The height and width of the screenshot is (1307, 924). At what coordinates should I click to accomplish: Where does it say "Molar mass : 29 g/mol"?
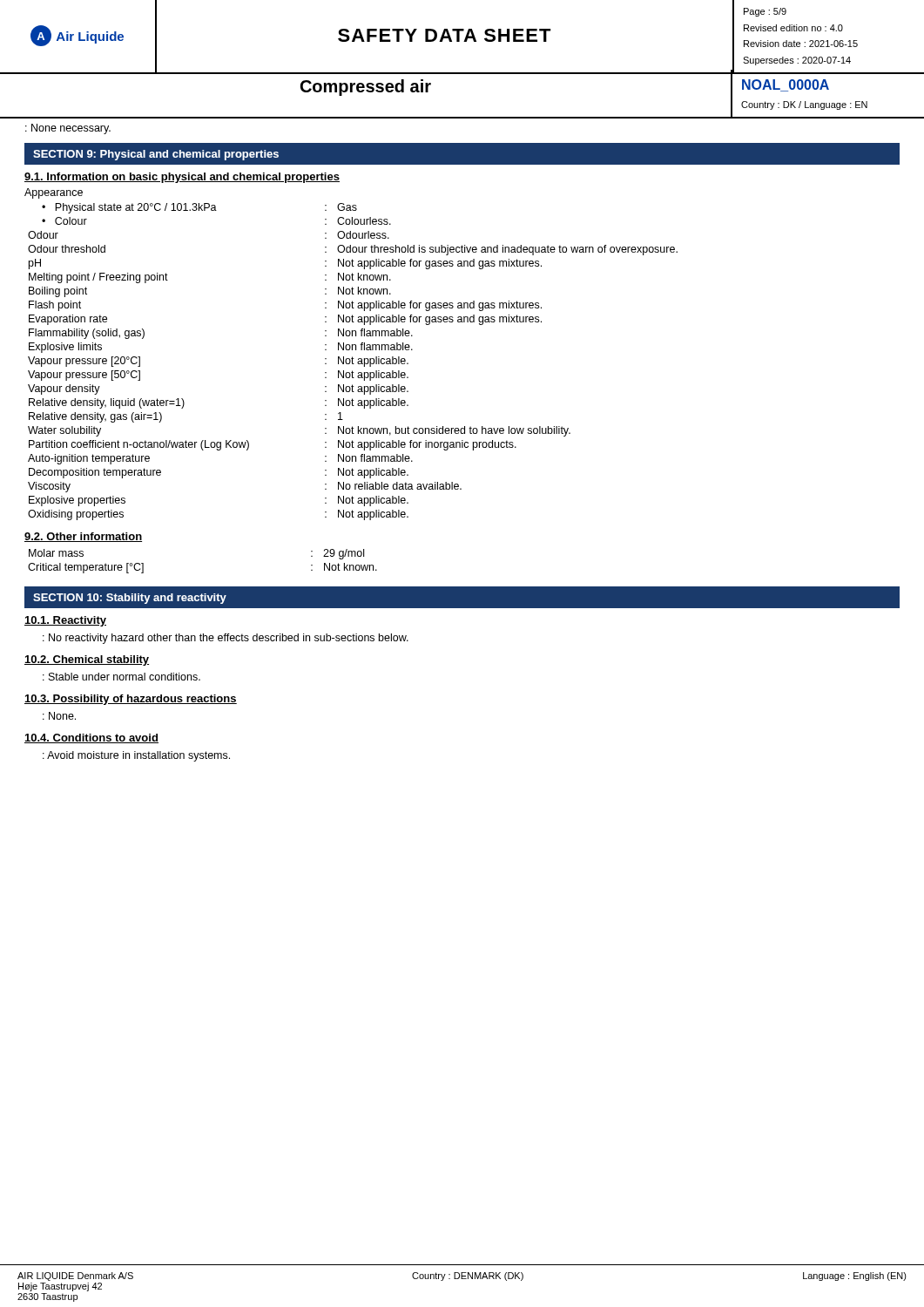pyautogui.click(x=50, y=554)
